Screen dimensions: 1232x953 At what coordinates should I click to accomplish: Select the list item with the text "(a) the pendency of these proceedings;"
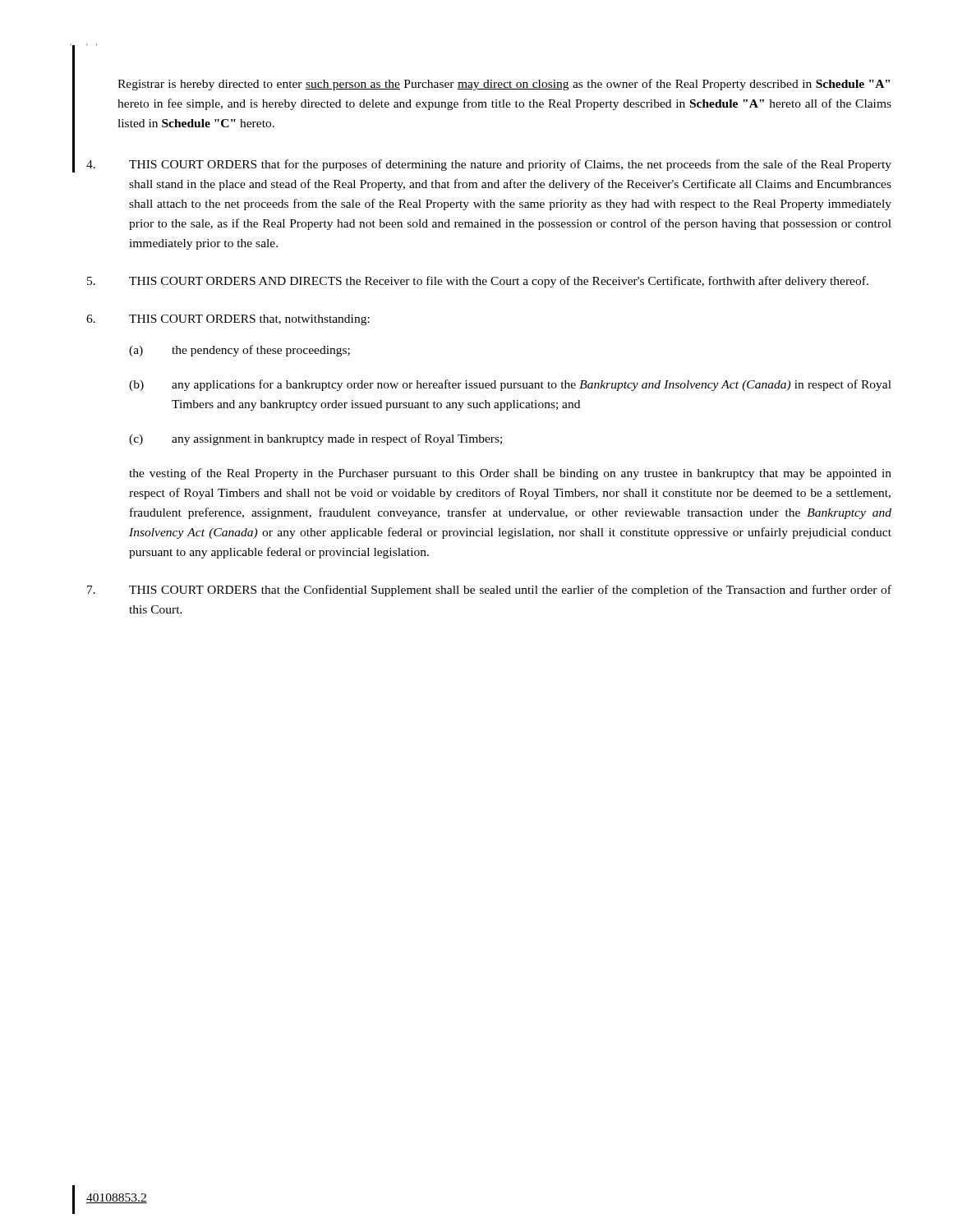pyautogui.click(x=239, y=351)
